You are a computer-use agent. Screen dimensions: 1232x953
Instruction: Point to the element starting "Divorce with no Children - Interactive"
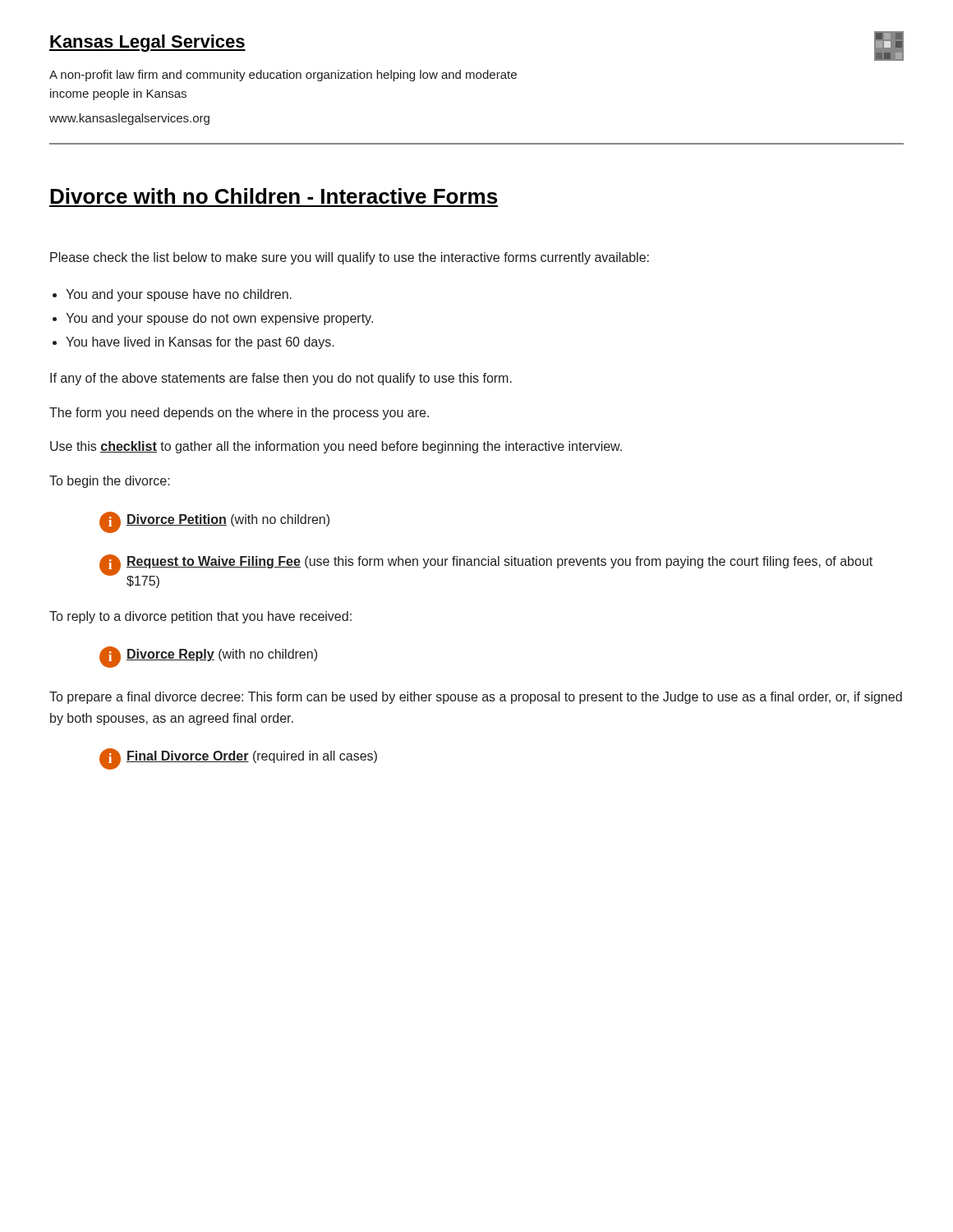[274, 197]
